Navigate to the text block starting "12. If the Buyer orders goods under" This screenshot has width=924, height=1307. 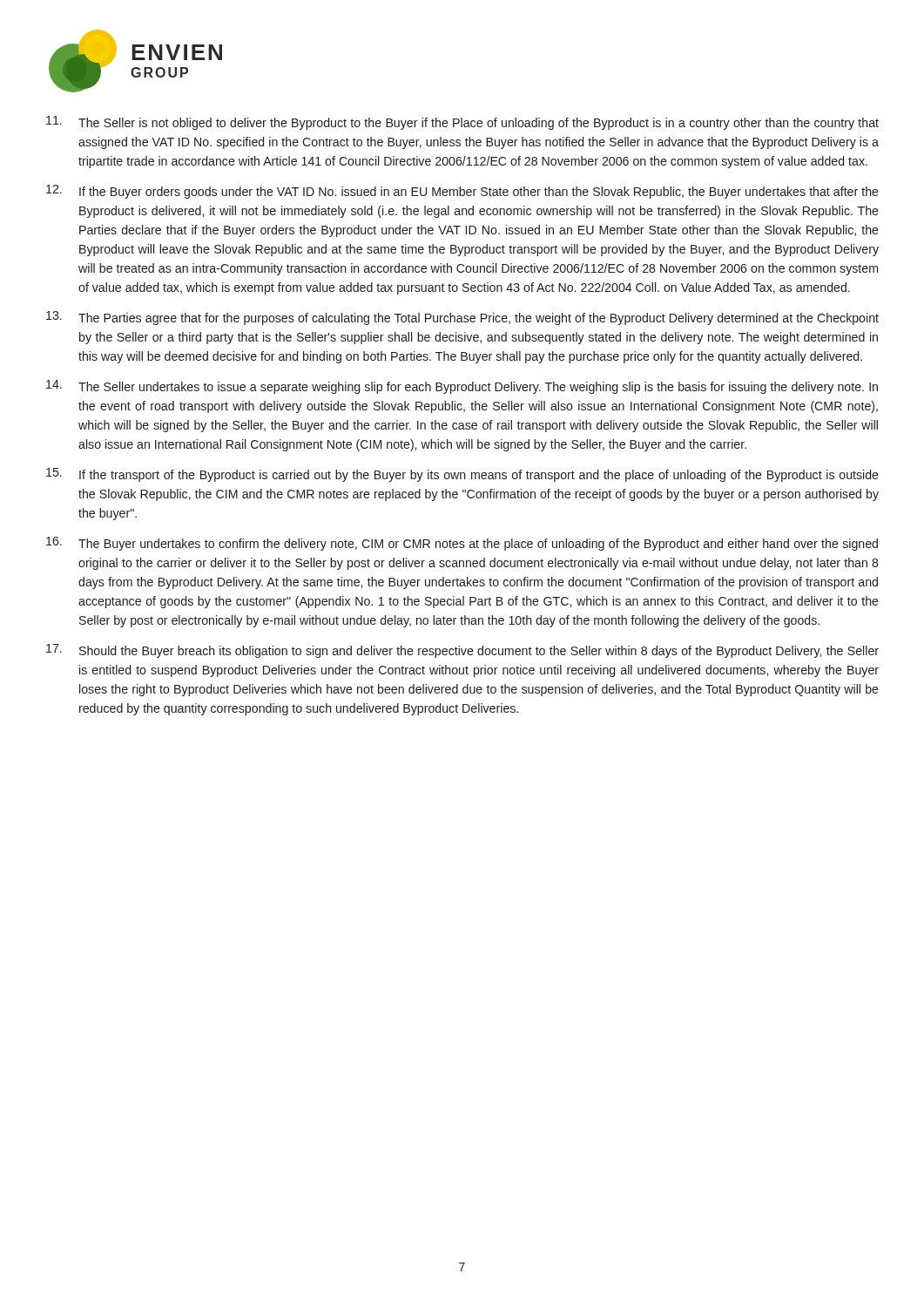coord(462,240)
